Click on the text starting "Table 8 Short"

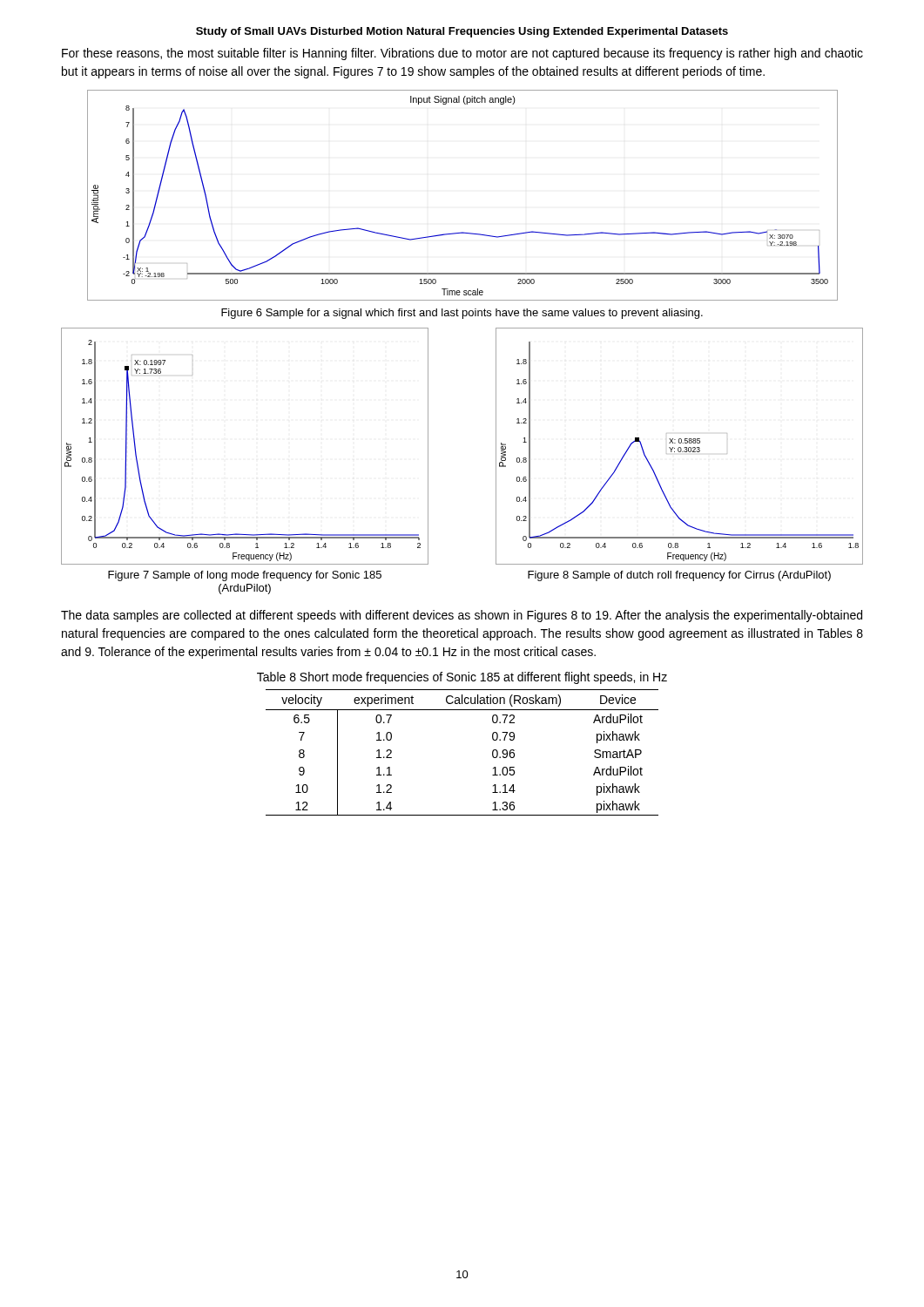462,677
